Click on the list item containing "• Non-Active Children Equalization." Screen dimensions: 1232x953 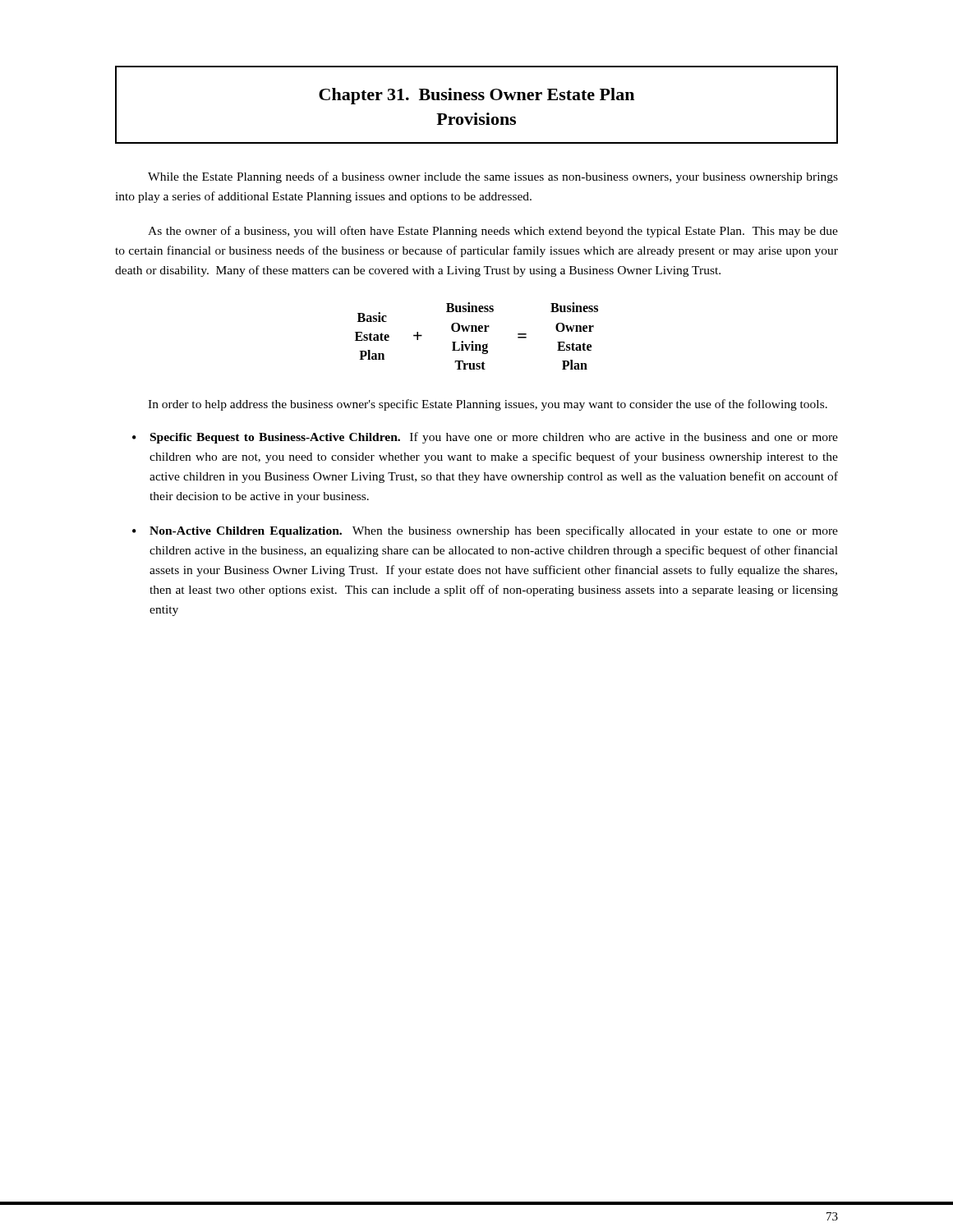tap(485, 570)
